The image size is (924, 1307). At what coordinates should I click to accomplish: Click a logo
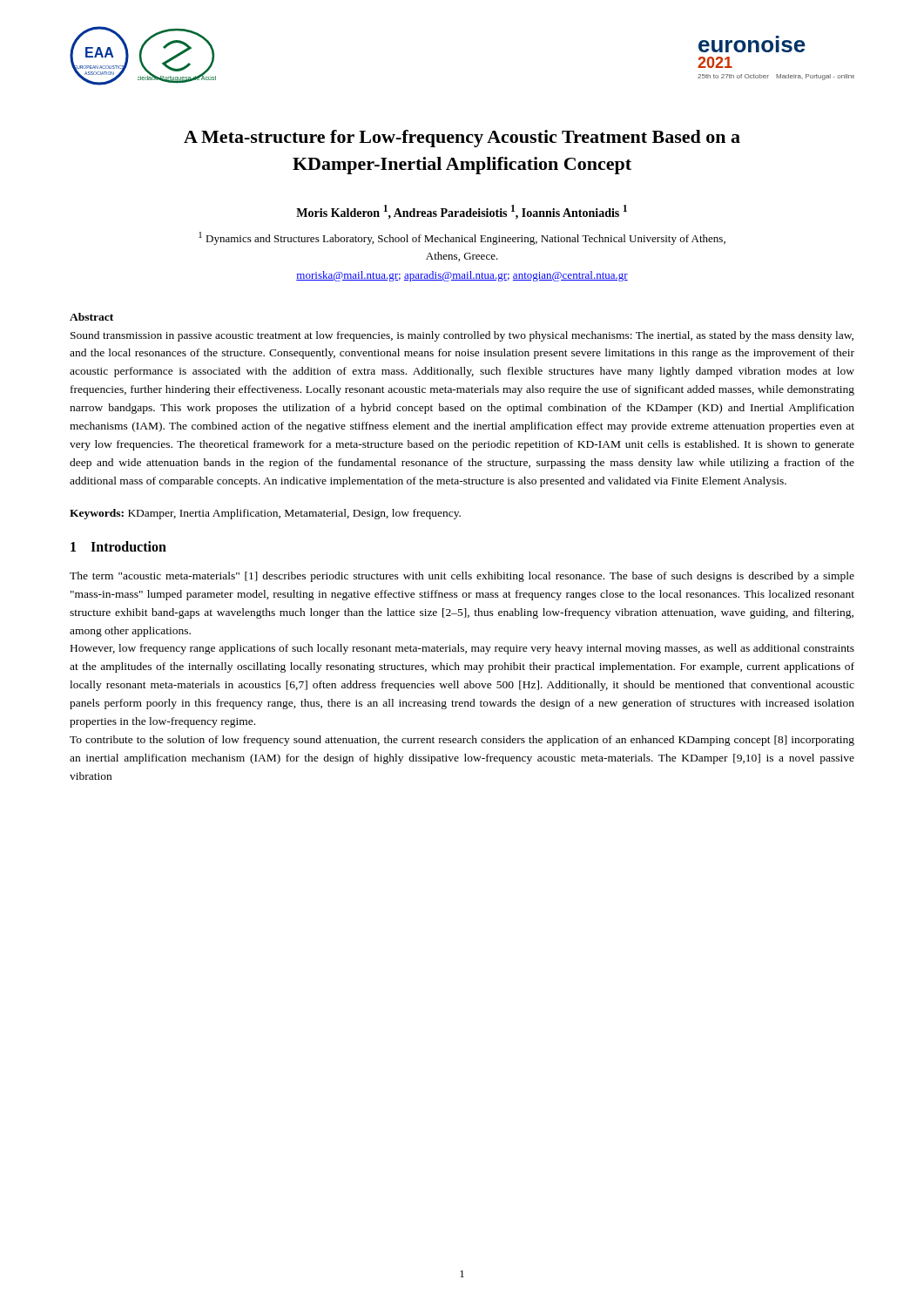[462, 49]
